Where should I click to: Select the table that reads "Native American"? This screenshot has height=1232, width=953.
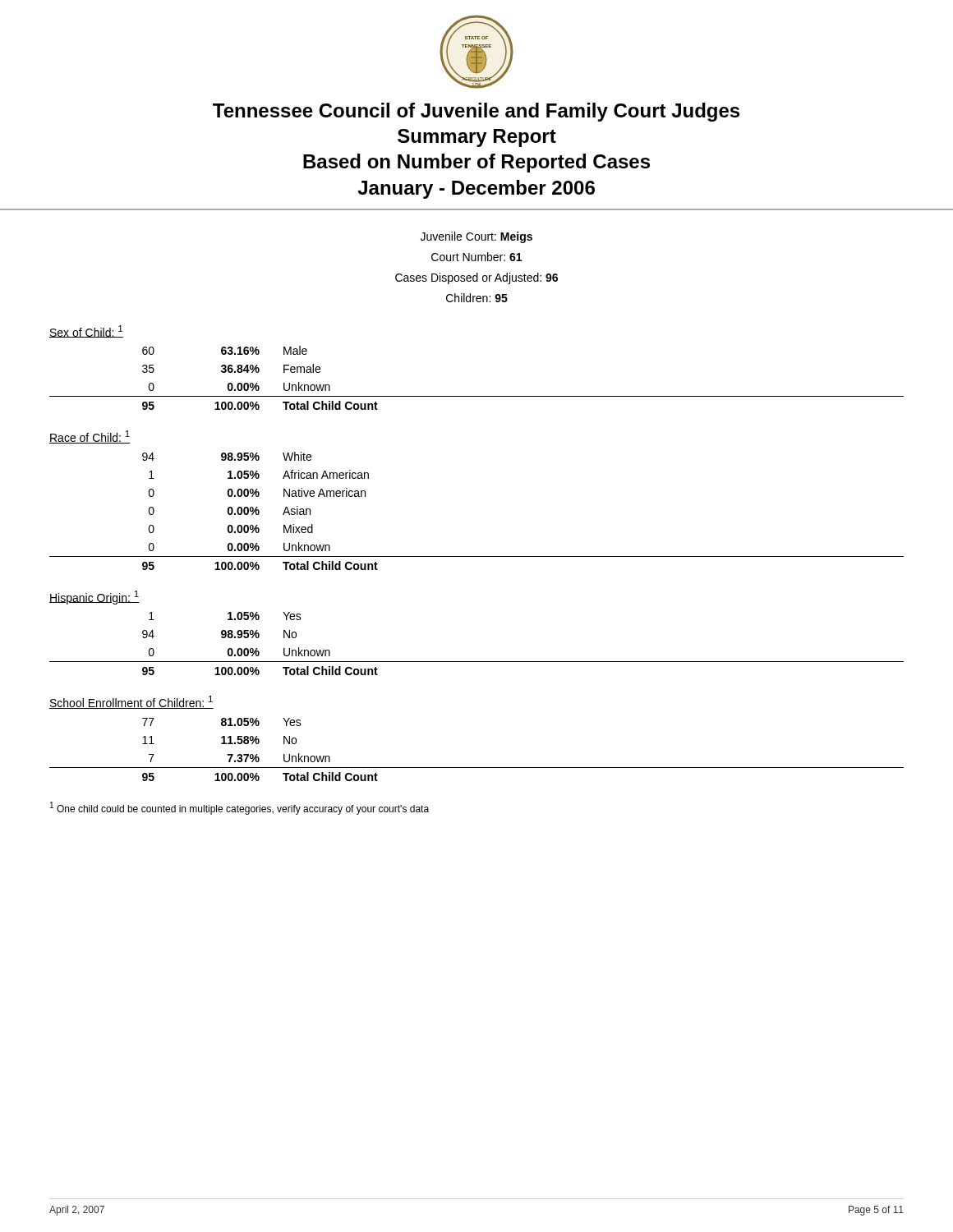click(x=476, y=511)
